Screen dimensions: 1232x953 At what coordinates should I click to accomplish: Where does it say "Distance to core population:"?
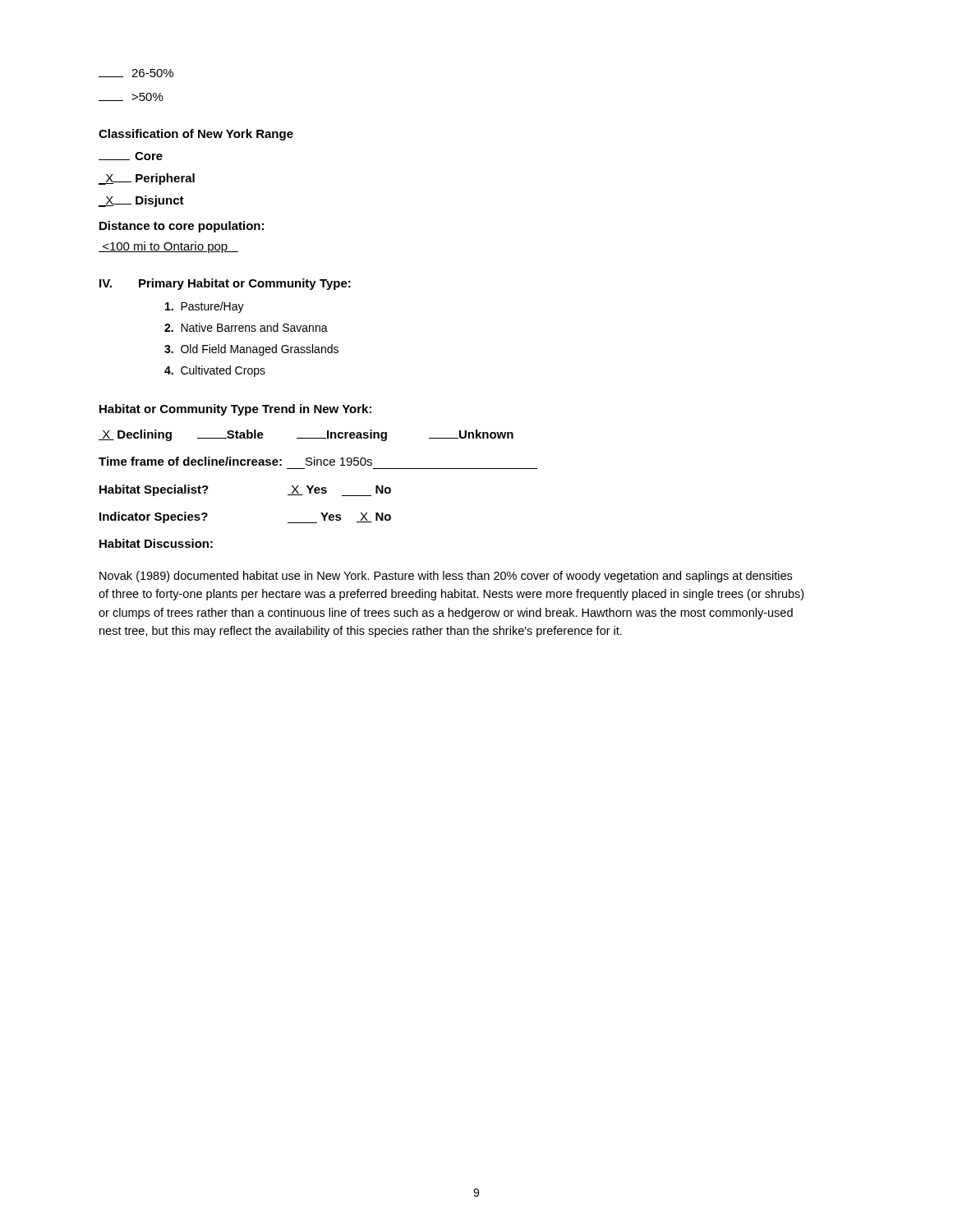pyautogui.click(x=182, y=225)
